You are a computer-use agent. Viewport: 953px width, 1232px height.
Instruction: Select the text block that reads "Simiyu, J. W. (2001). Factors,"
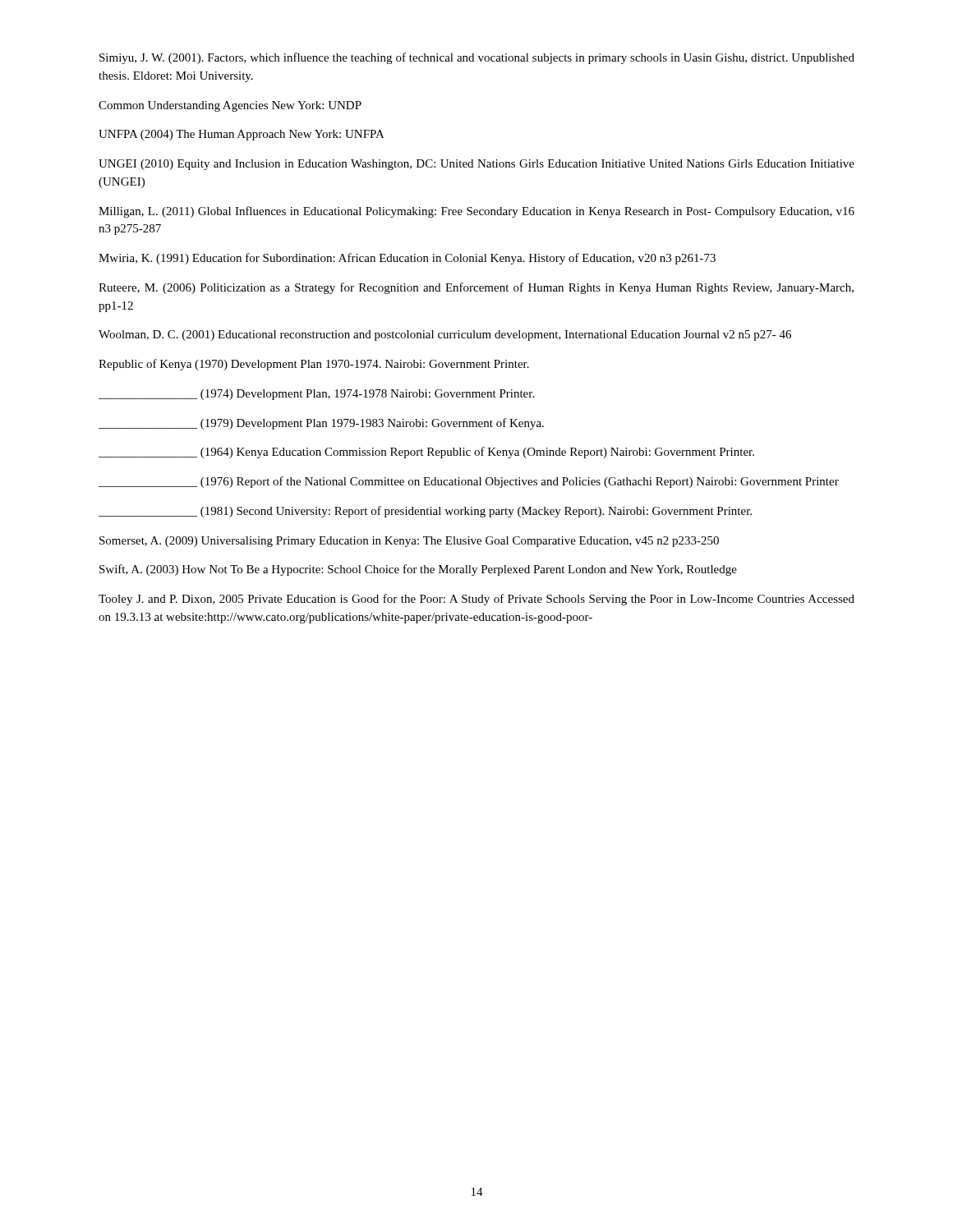pos(476,66)
